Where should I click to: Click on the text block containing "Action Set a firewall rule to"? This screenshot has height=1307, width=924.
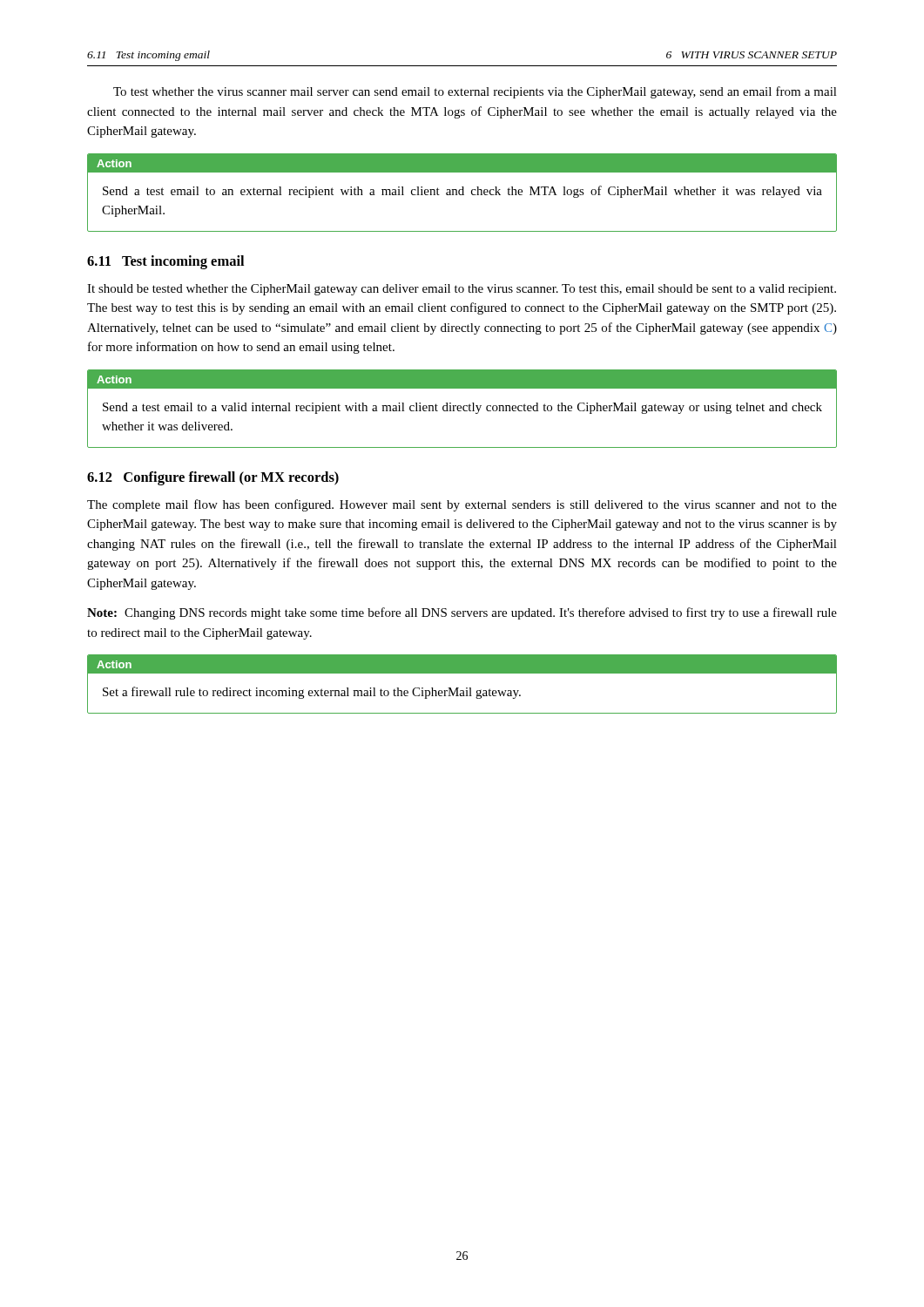462,684
